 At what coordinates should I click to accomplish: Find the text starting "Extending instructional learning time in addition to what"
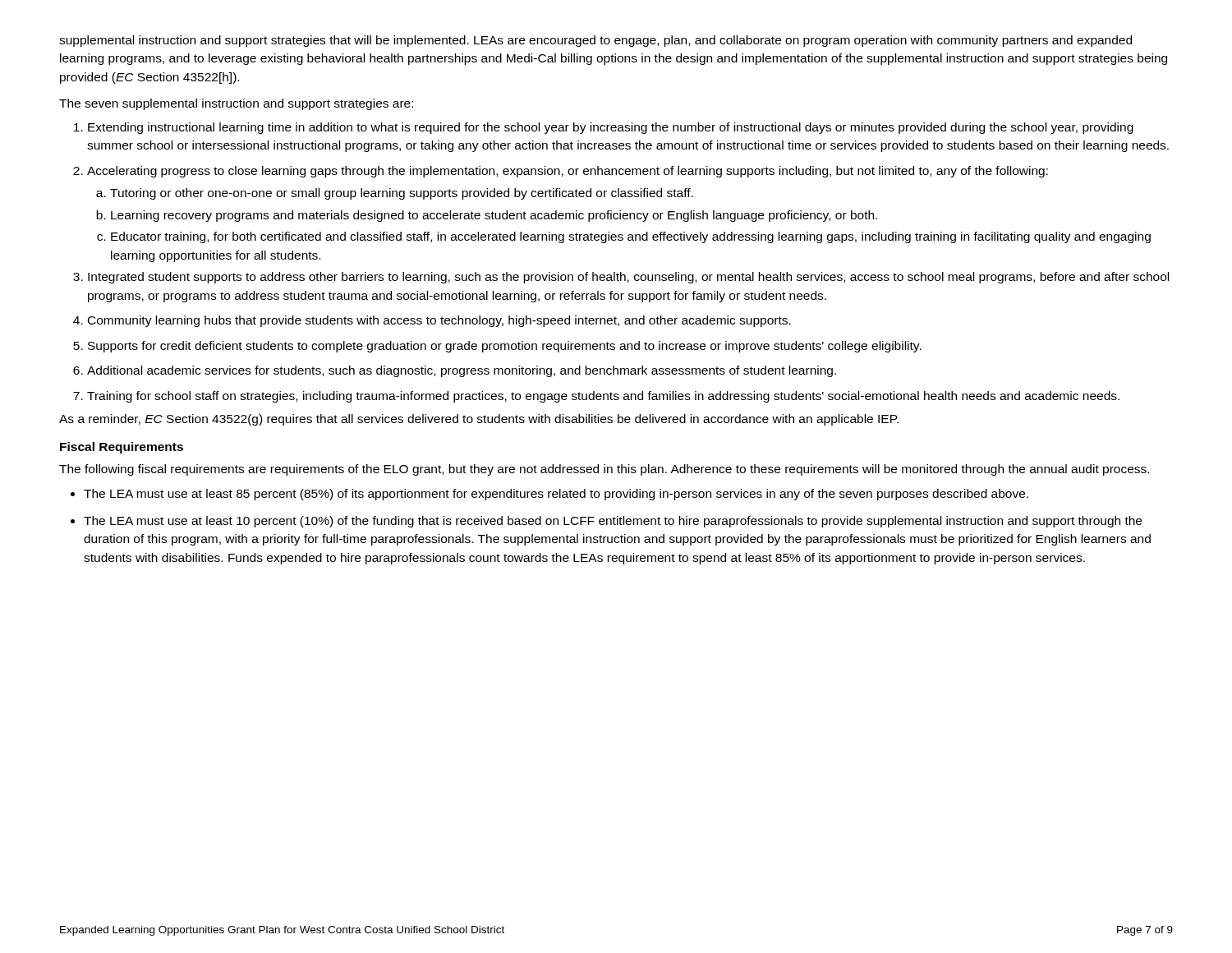628,136
